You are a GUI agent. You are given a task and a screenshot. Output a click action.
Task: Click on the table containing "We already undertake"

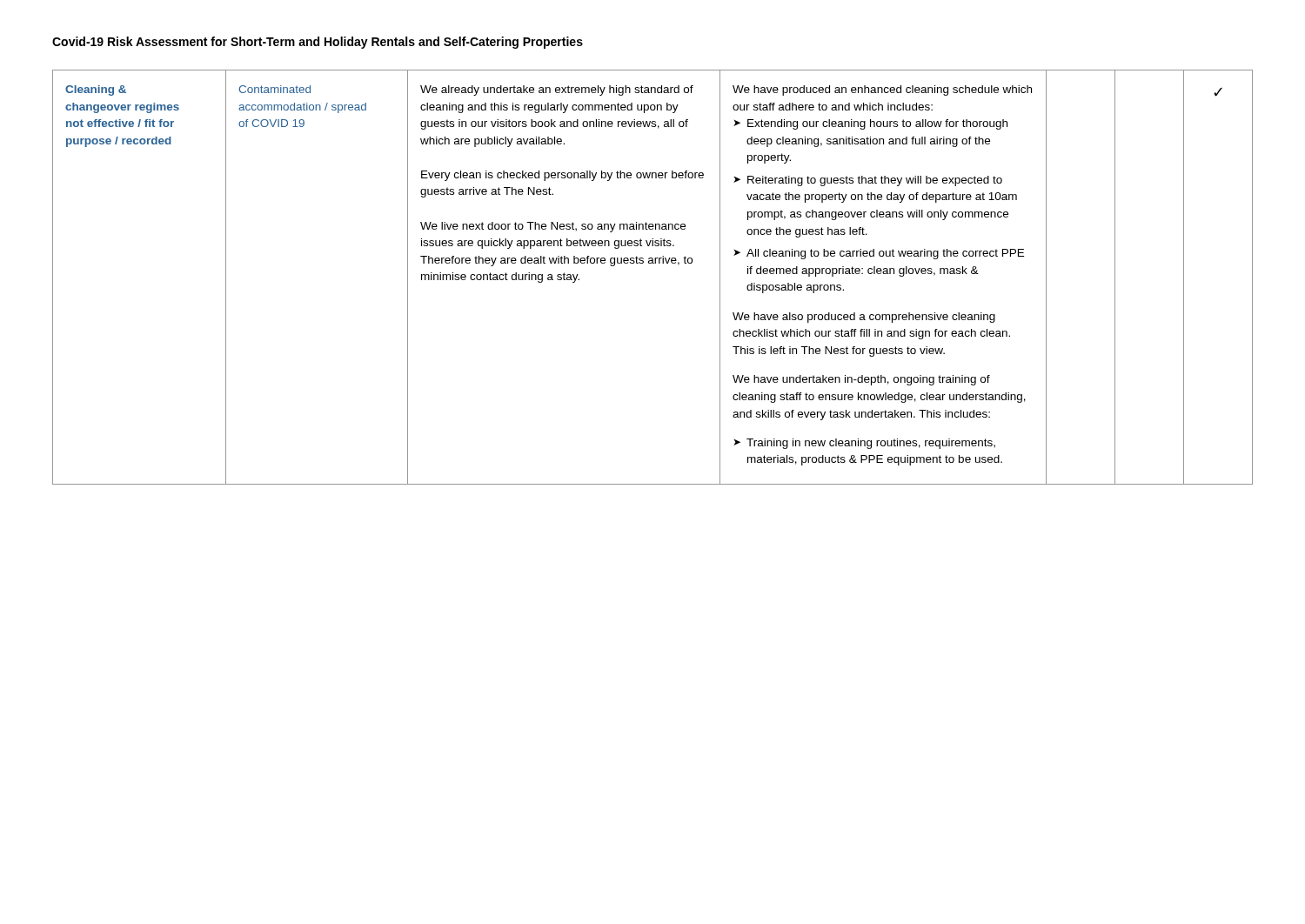click(652, 277)
